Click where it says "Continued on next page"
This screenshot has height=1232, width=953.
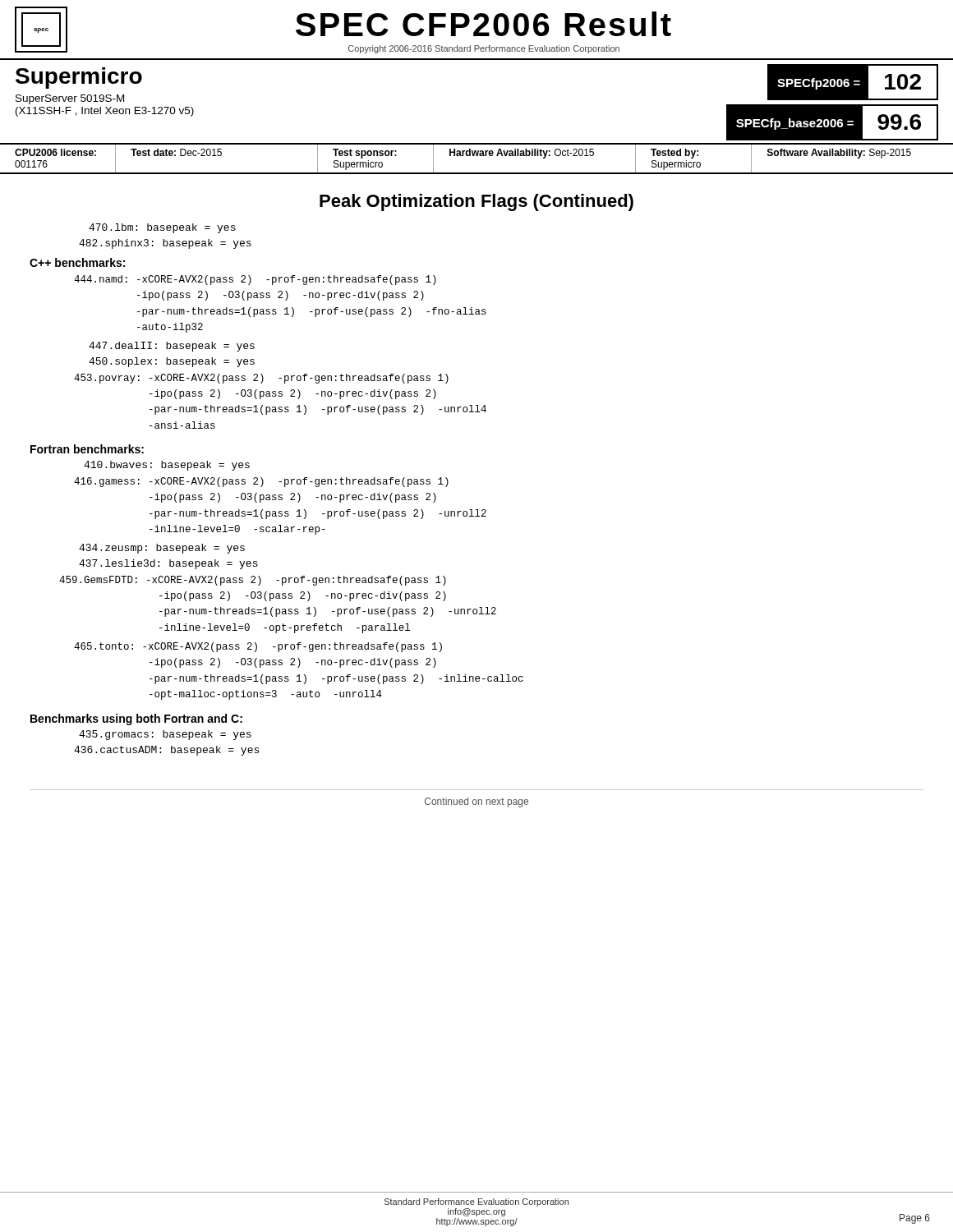[x=476, y=801]
